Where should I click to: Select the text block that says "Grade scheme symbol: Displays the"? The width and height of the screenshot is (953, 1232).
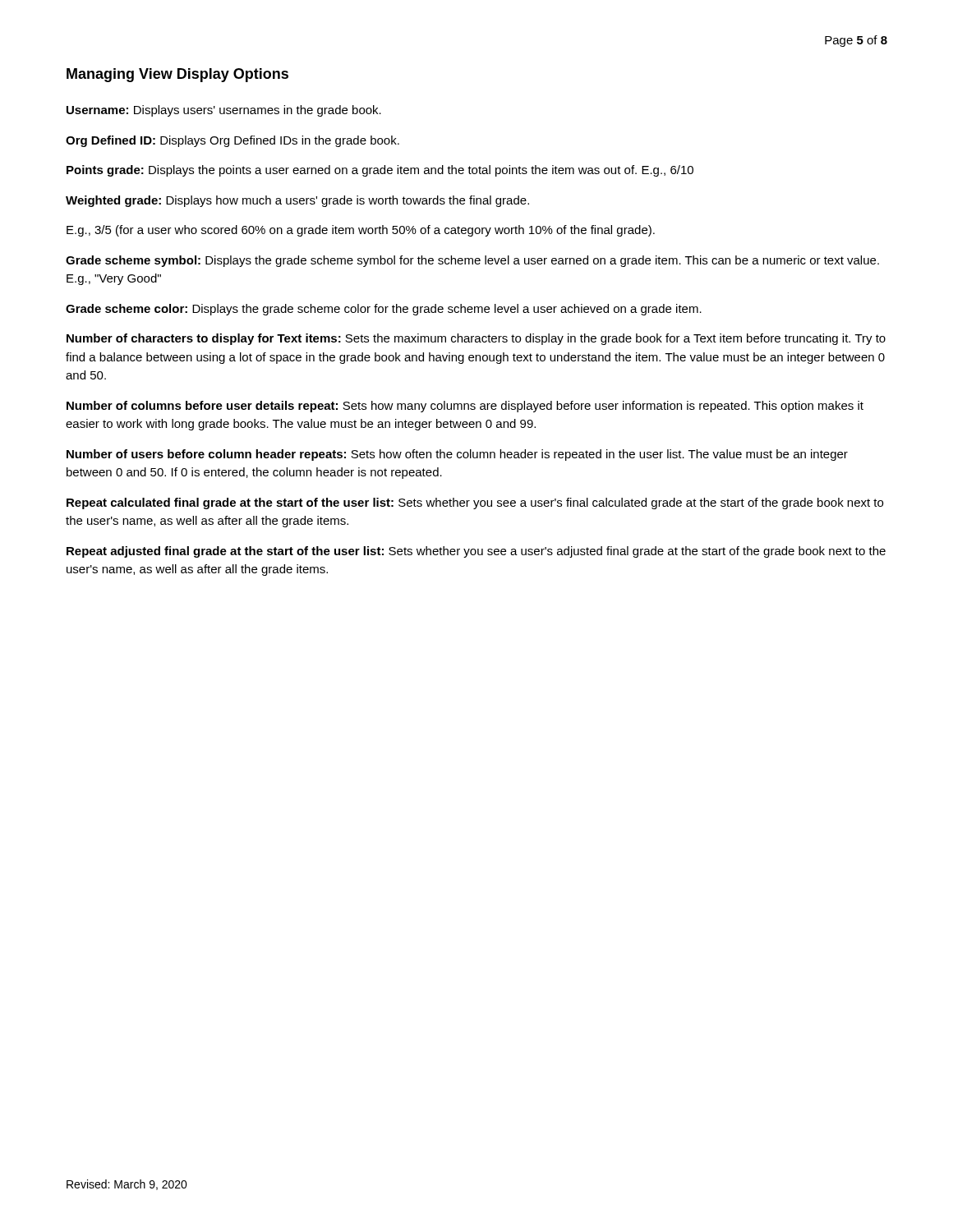point(473,269)
